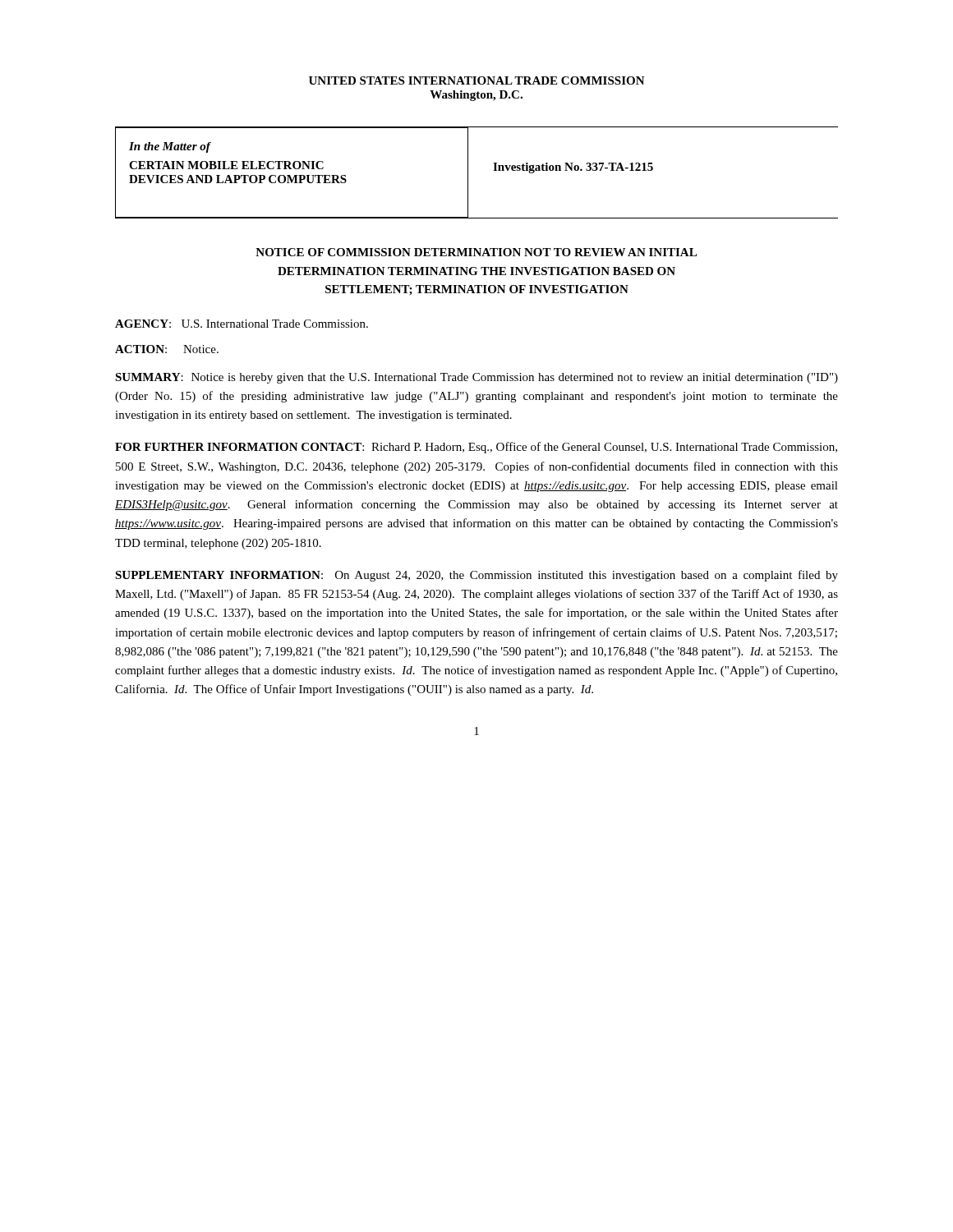This screenshot has height=1232, width=953.
Task: Select the text starting "ACTION: Notice."
Action: (167, 349)
